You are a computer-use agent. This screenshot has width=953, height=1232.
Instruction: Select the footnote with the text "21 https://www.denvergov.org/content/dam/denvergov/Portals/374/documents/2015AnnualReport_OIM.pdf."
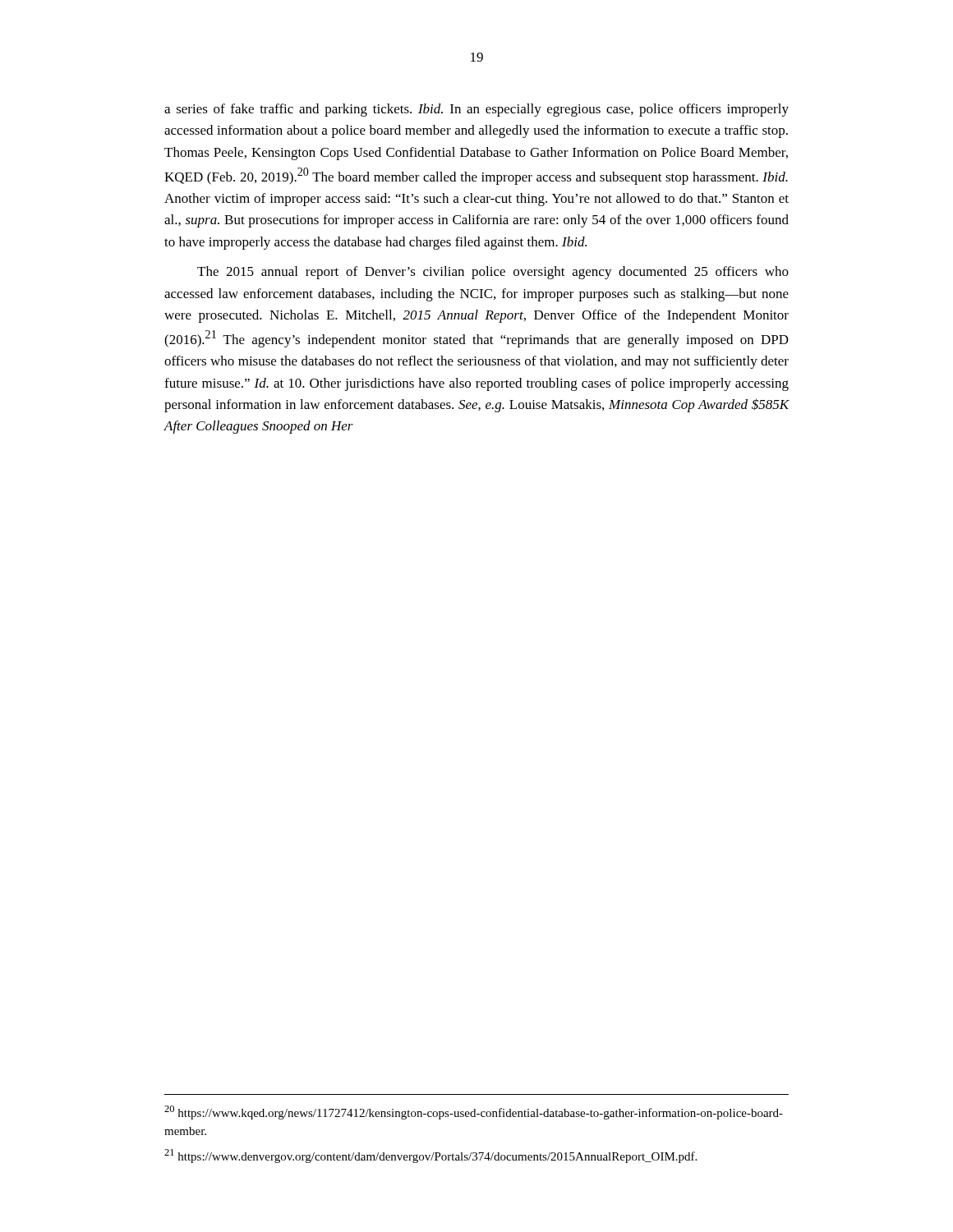(x=431, y=1155)
